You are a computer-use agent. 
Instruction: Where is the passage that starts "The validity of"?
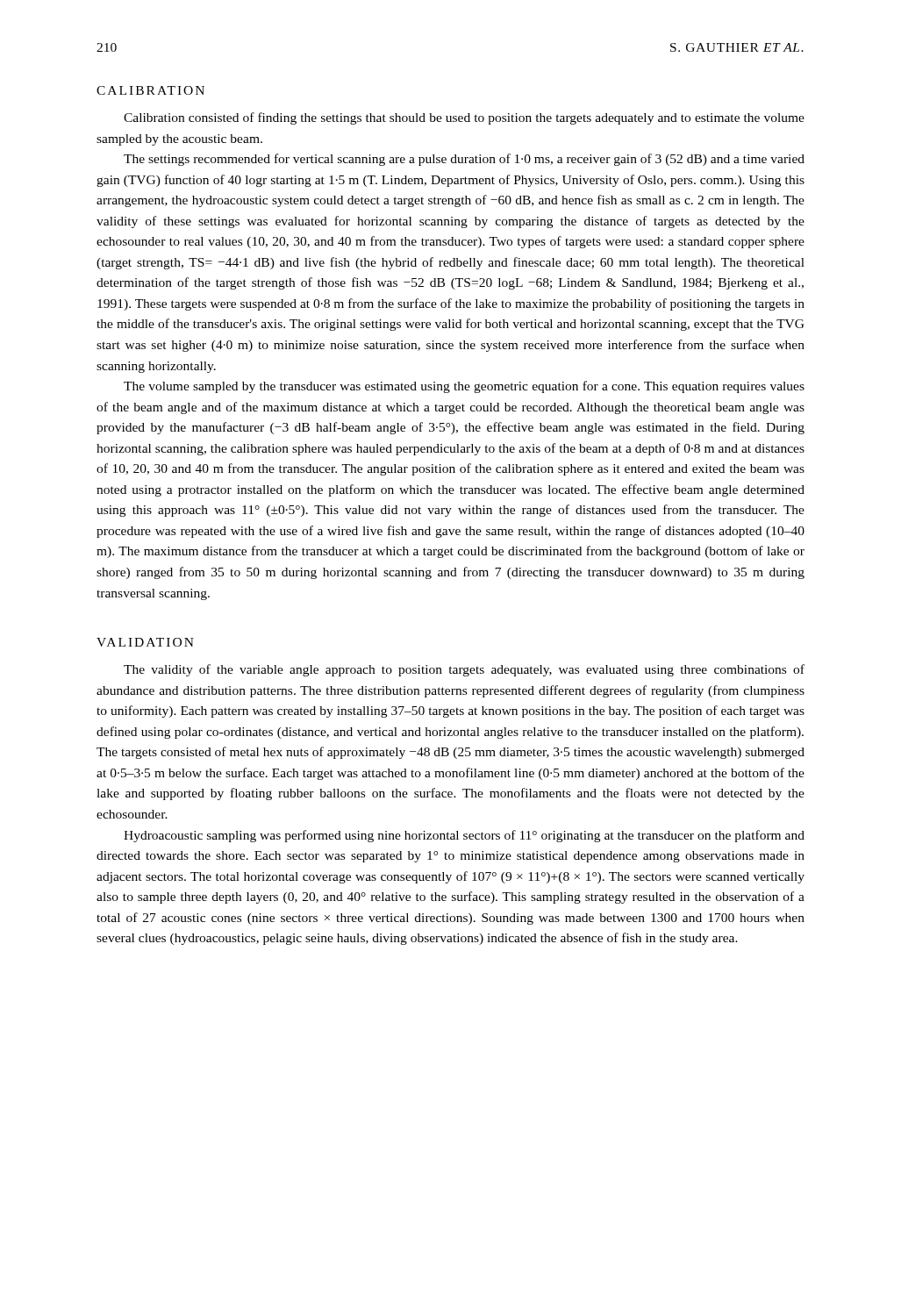point(450,741)
